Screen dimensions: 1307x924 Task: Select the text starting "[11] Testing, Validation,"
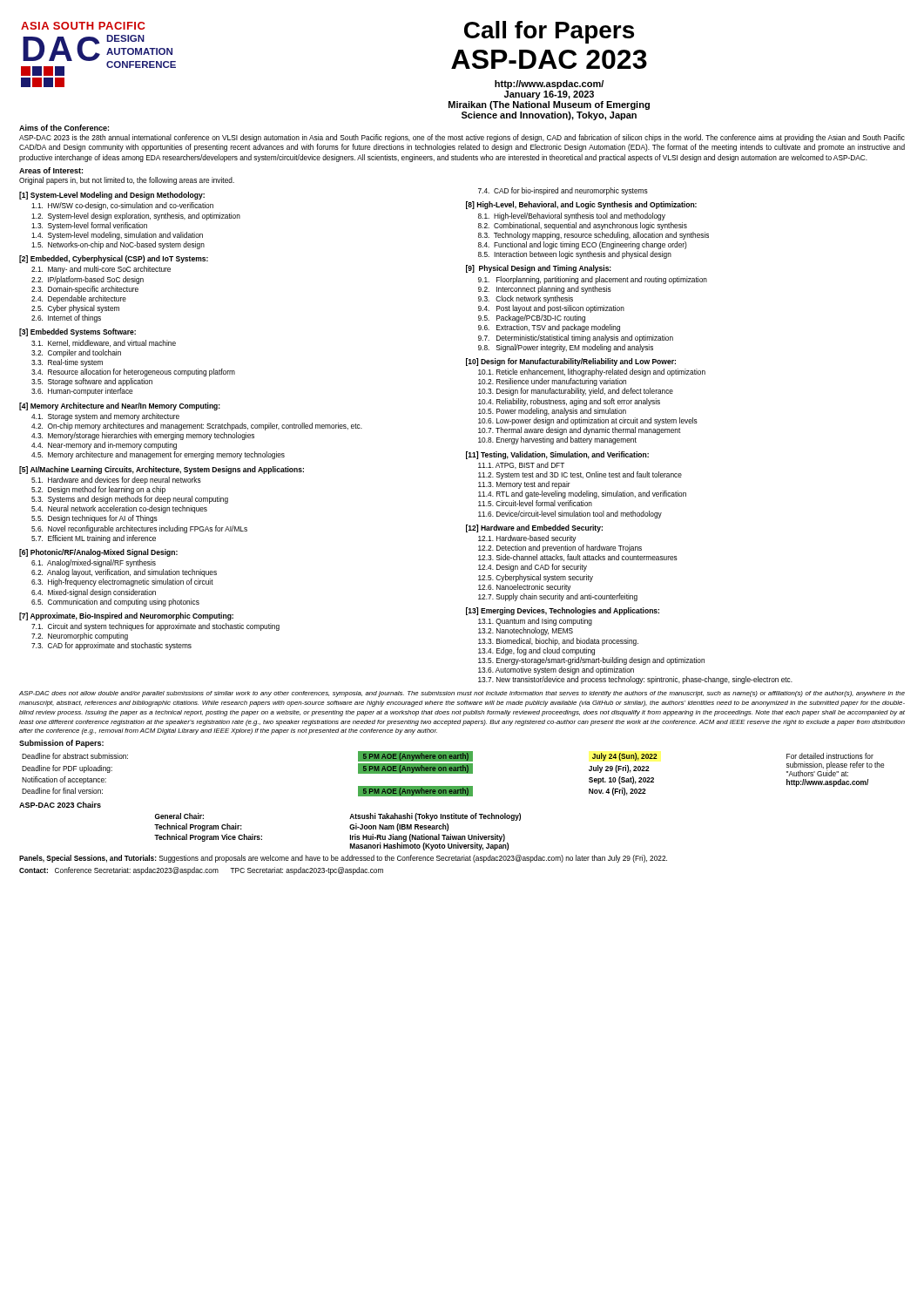tap(557, 454)
